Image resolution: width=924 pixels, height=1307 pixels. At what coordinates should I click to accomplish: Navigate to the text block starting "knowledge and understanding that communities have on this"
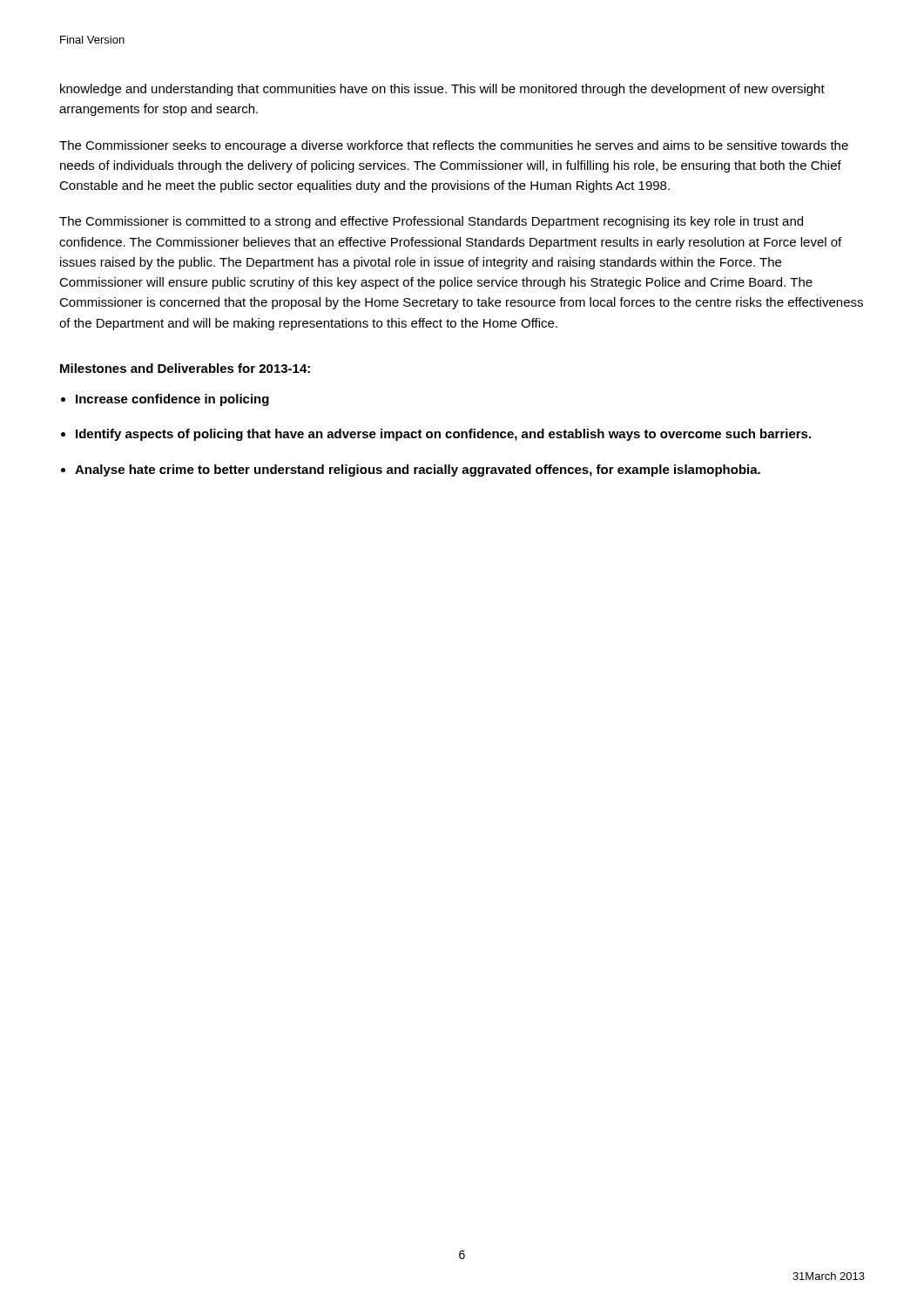(x=442, y=99)
